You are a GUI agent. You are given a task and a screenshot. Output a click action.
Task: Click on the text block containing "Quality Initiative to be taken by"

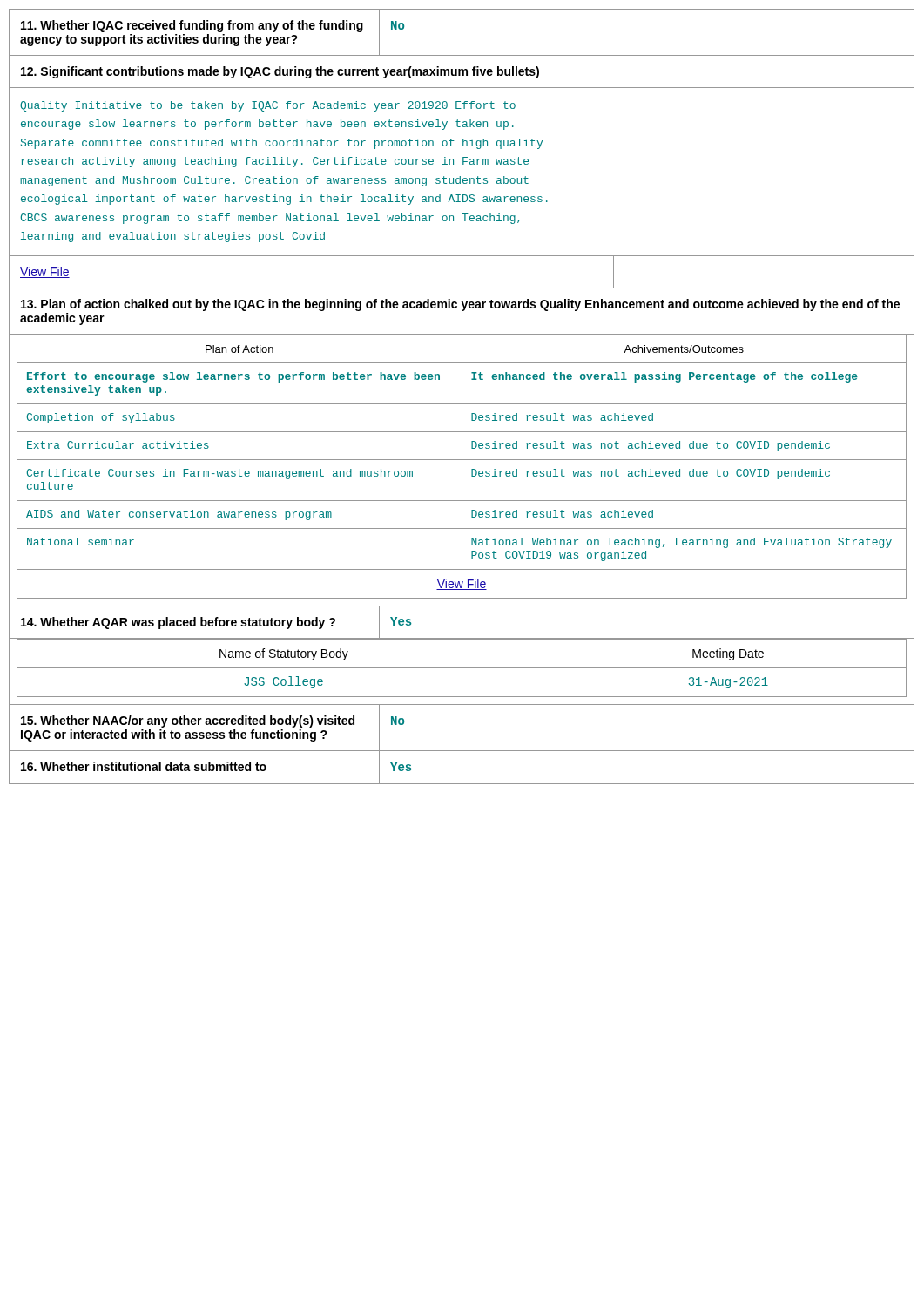point(462,171)
